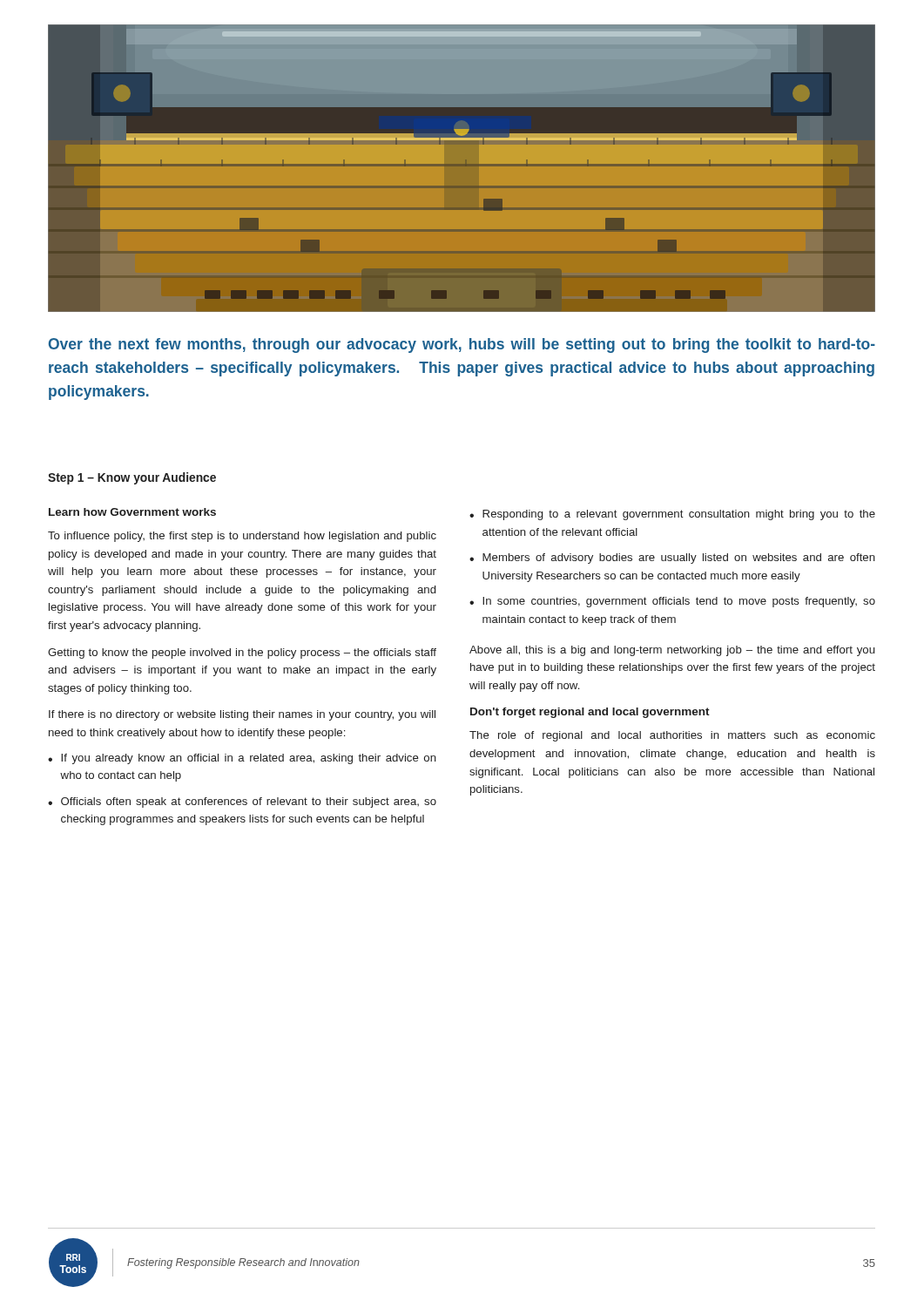
Task: Locate the block of text that opens with "To influence policy, the first step"
Action: [242, 581]
